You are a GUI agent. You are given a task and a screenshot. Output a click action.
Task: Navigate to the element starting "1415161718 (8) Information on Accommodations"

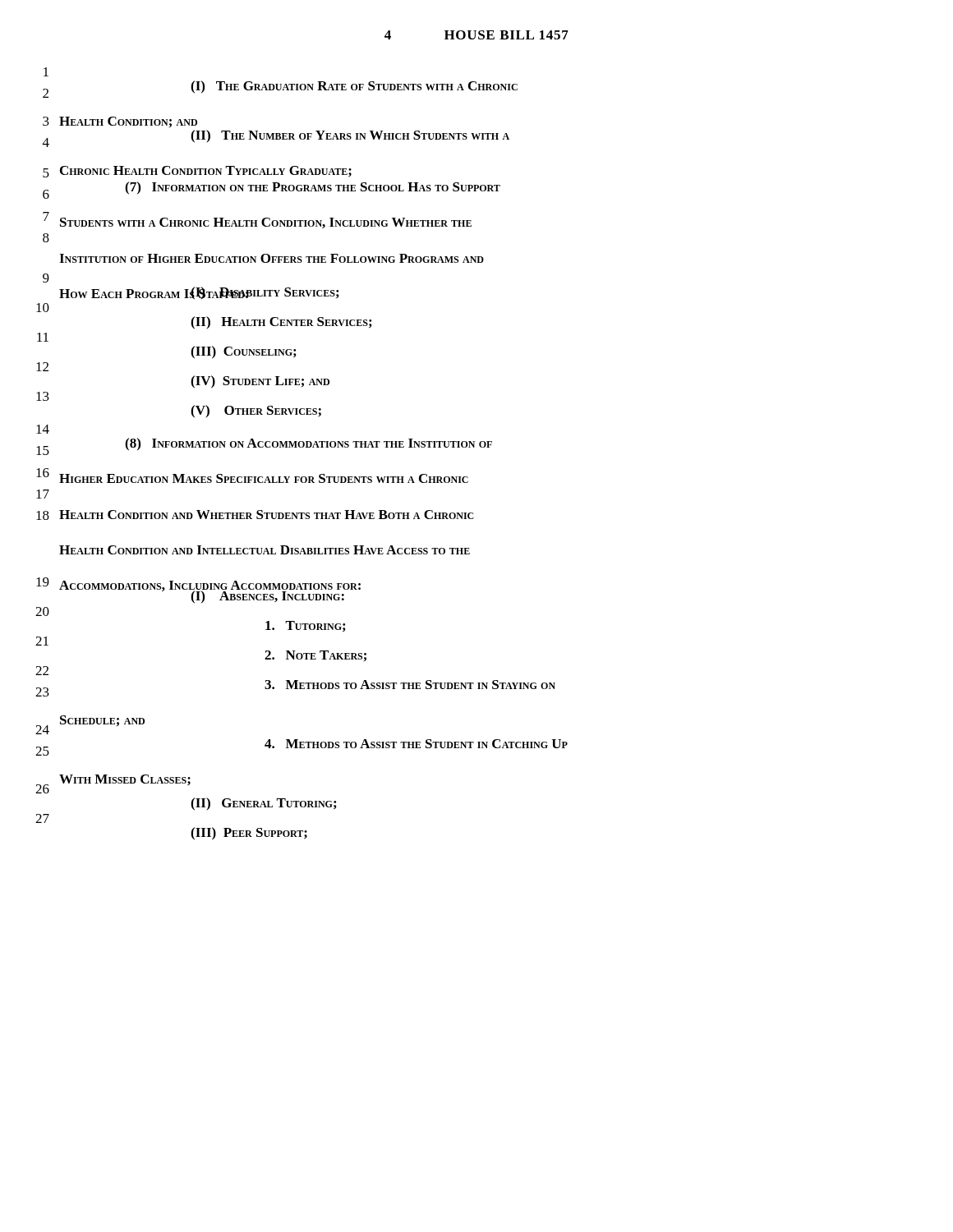(x=476, y=515)
